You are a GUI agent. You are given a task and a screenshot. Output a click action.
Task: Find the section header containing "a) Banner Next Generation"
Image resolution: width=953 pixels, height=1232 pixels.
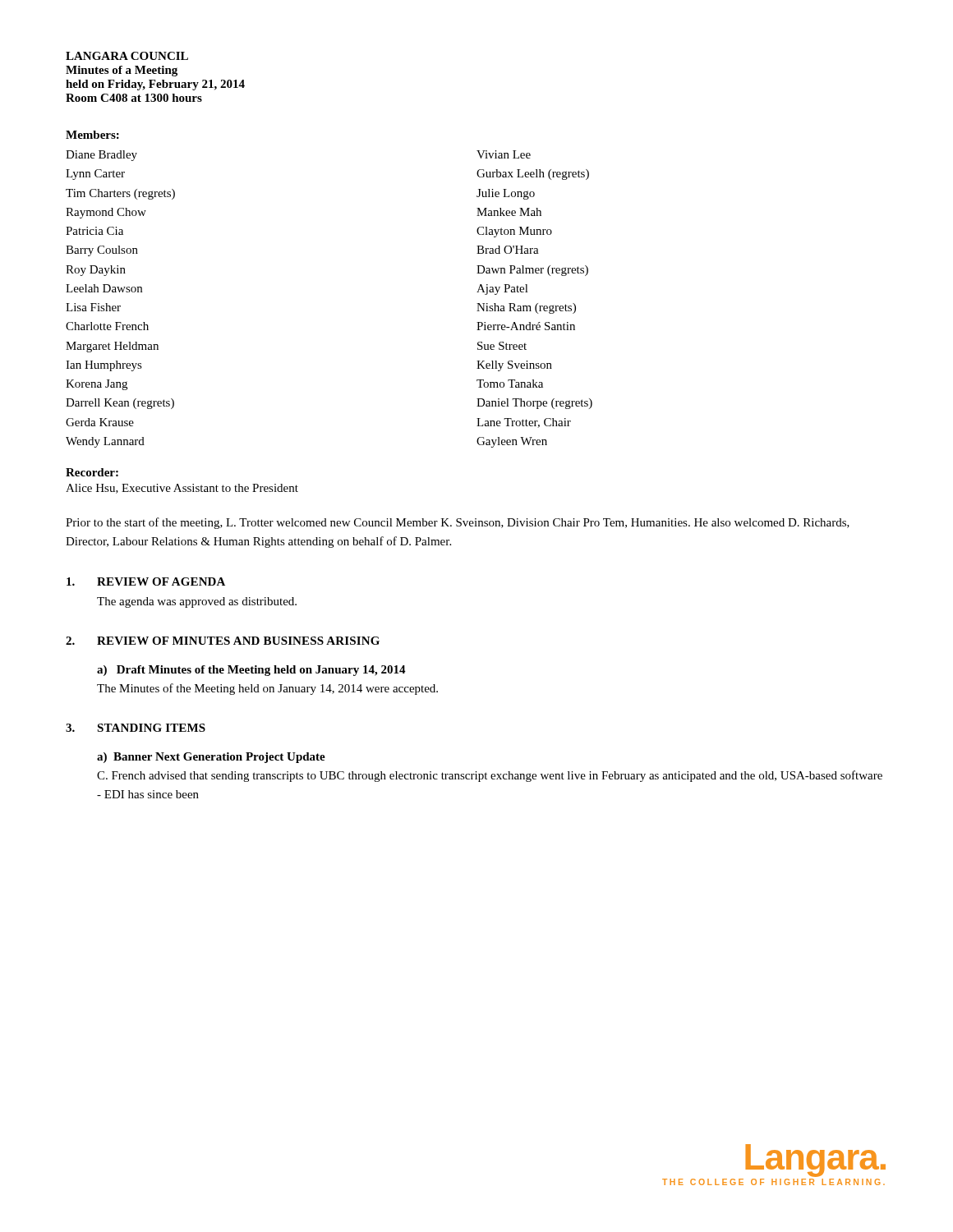pos(211,756)
